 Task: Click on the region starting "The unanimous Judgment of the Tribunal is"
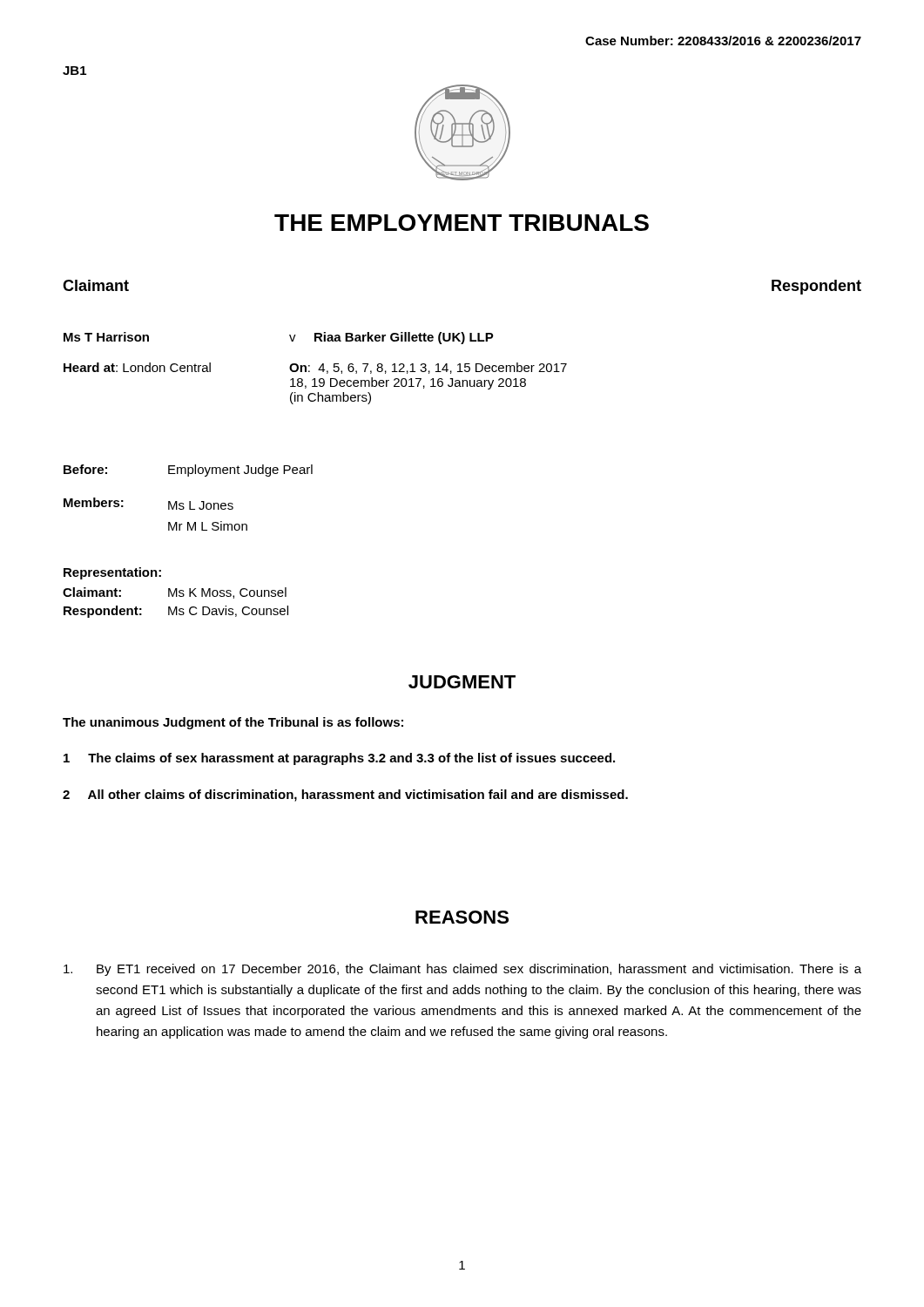point(234,722)
